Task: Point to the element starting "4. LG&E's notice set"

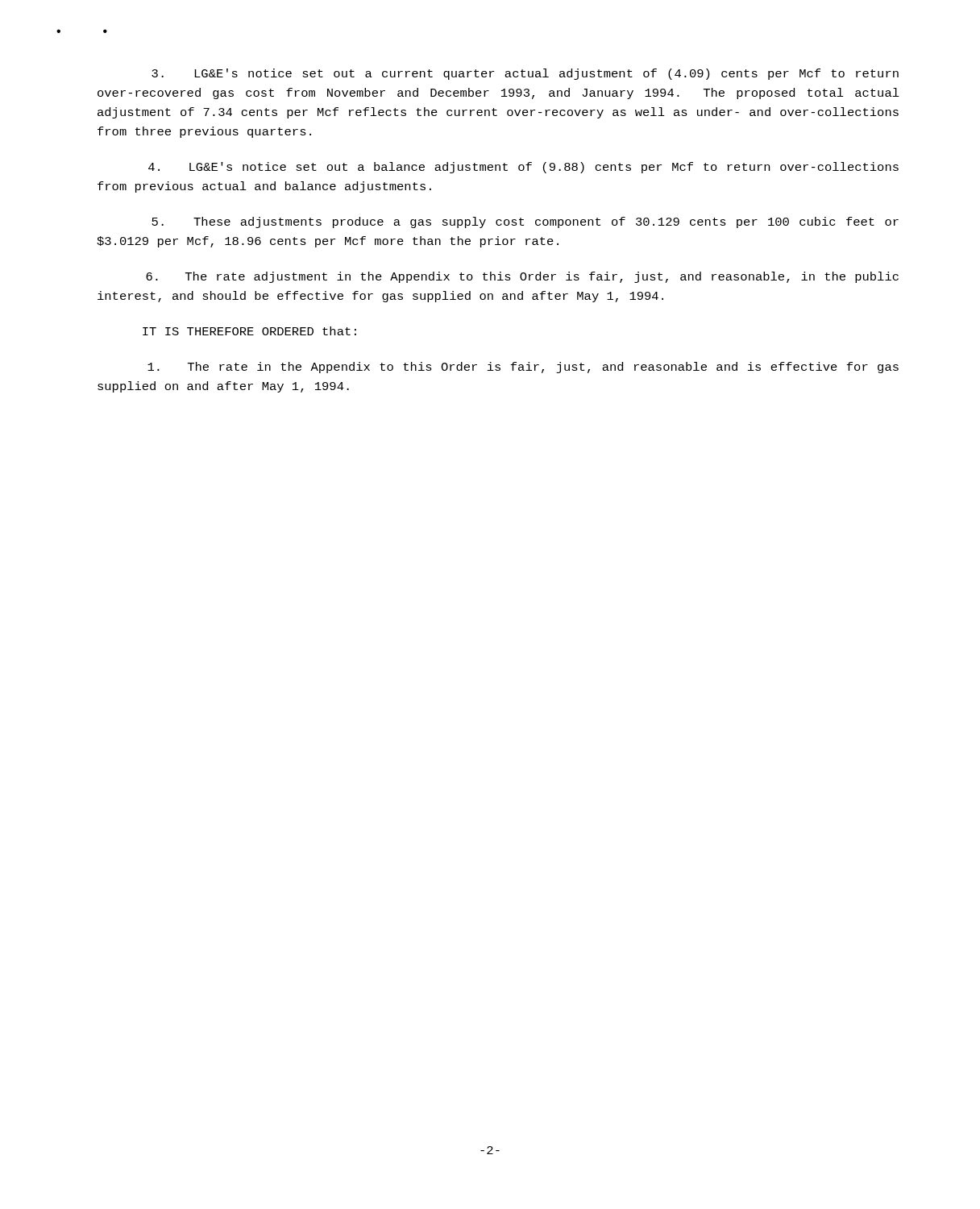Action: (498, 177)
